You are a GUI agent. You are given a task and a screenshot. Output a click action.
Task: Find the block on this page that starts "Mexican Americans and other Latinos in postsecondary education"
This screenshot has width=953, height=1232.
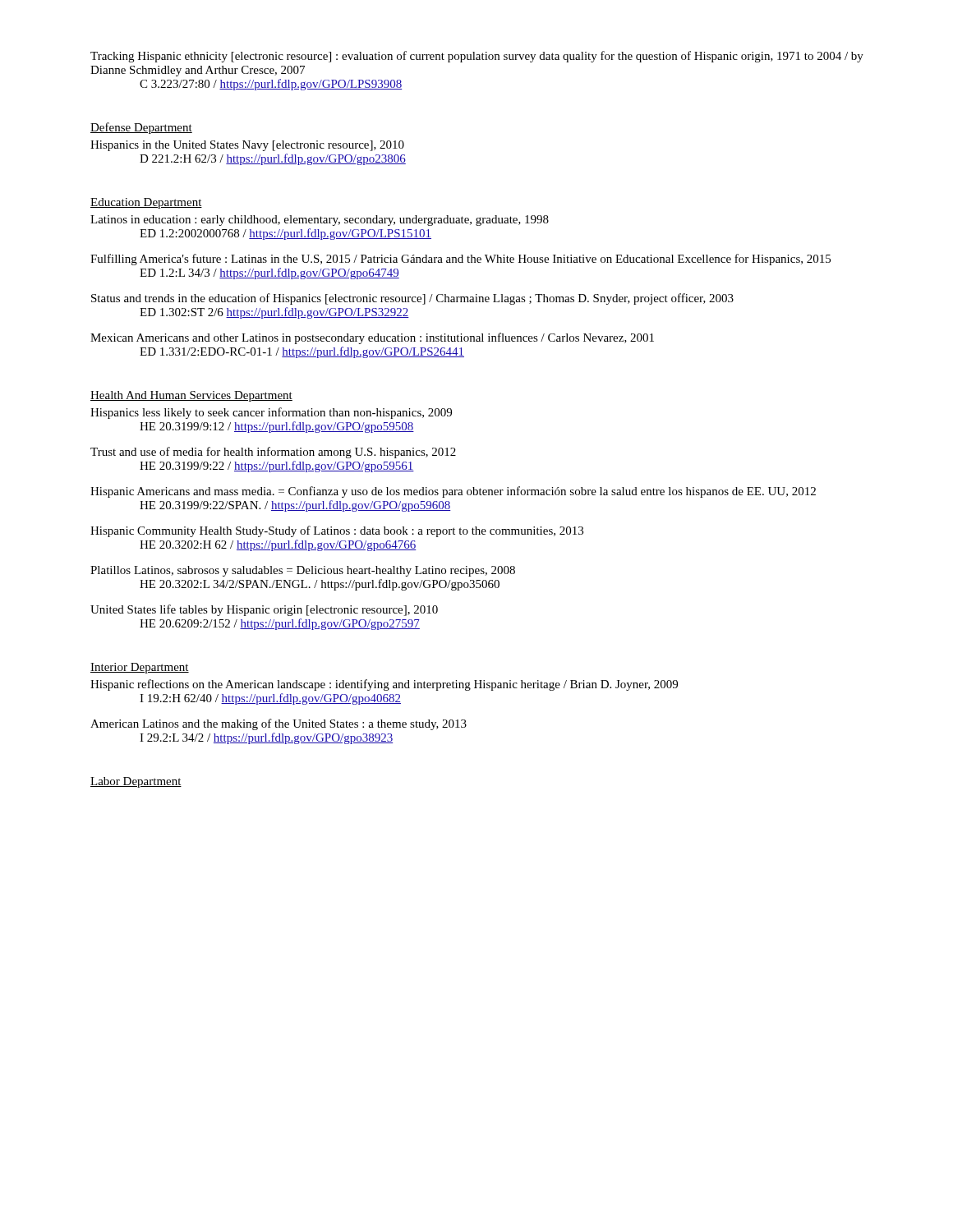coord(481,345)
